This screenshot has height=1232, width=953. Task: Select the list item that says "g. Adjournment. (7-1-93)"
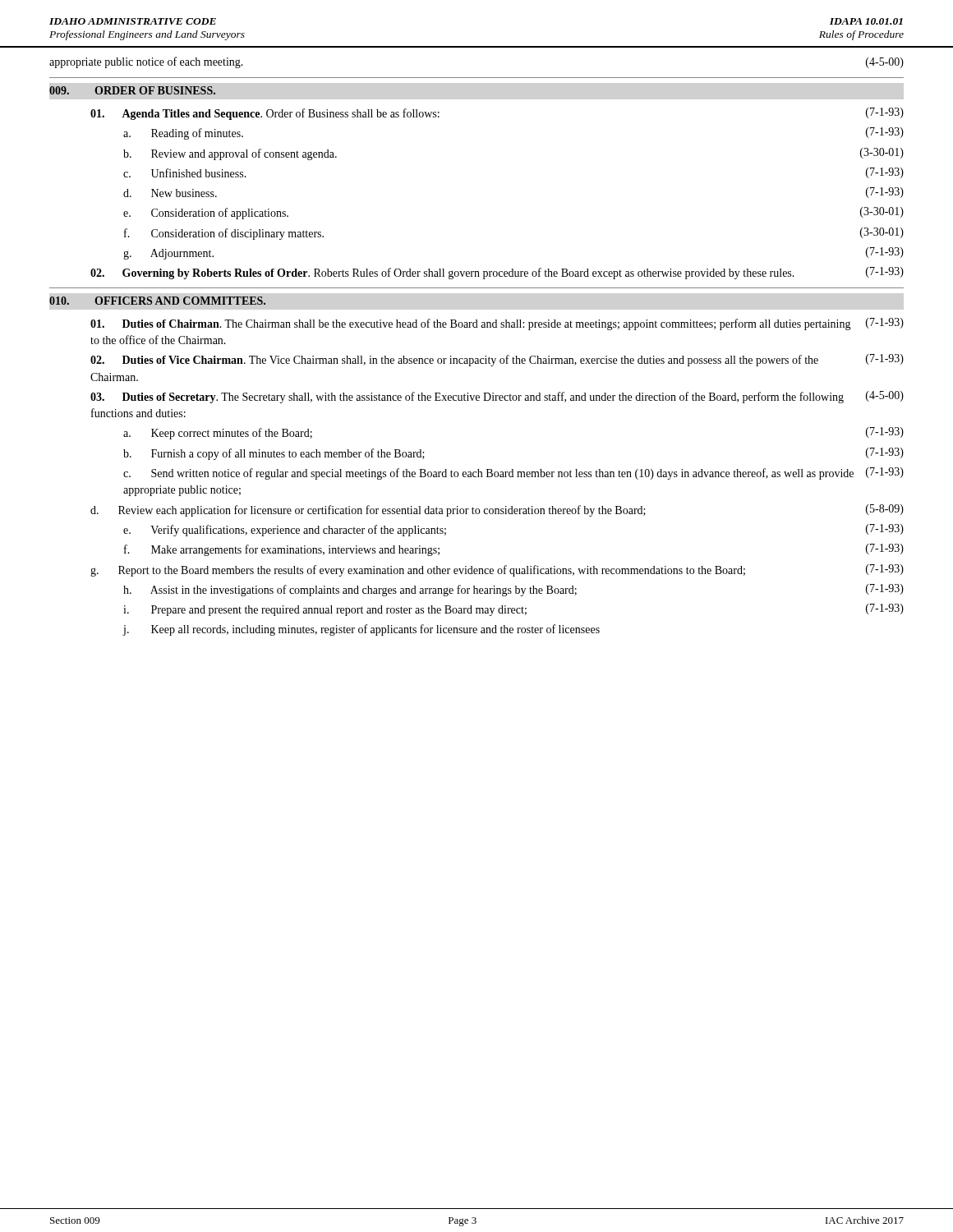coord(180,253)
